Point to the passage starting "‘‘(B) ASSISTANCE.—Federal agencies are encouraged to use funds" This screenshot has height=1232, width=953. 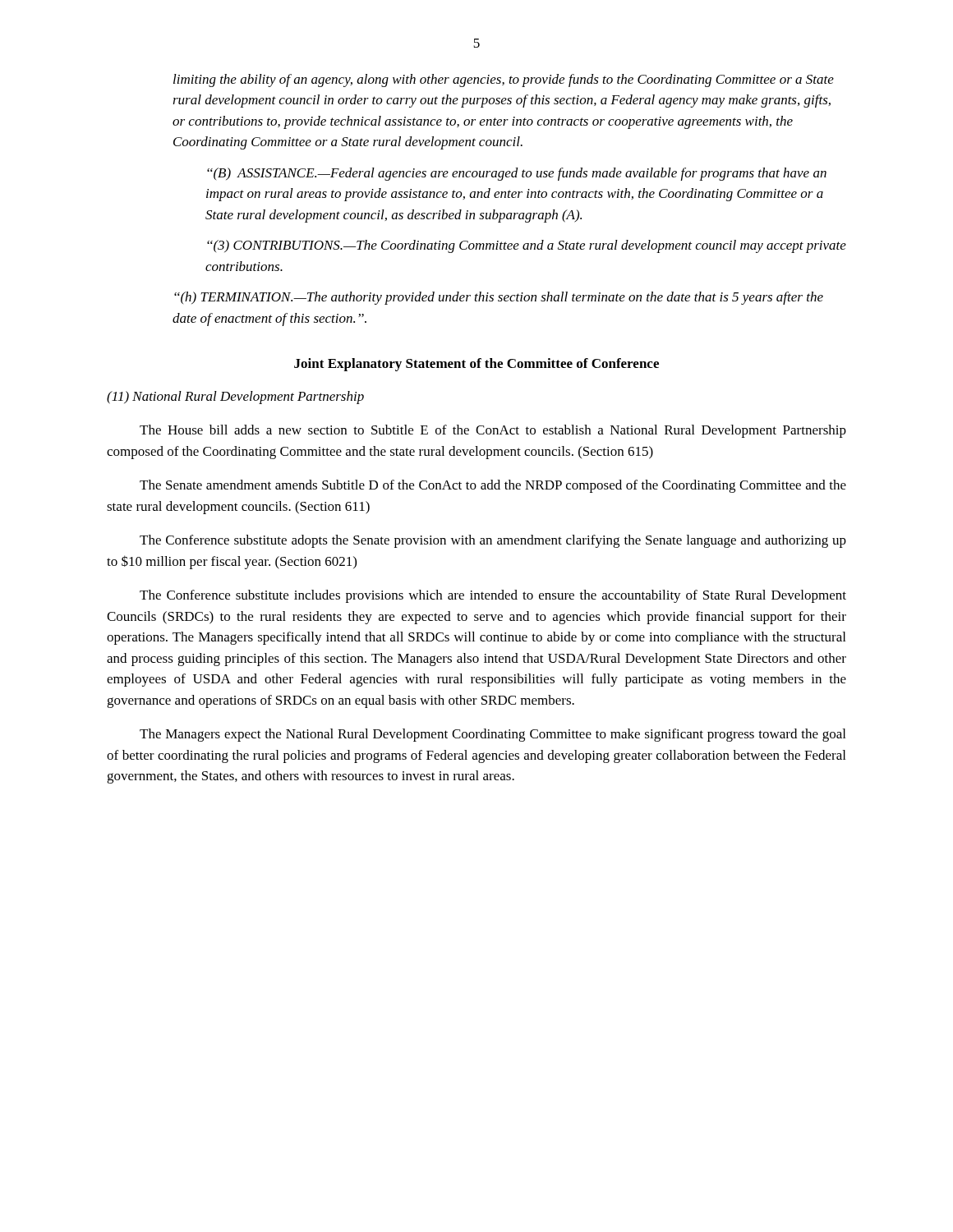(516, 193)
